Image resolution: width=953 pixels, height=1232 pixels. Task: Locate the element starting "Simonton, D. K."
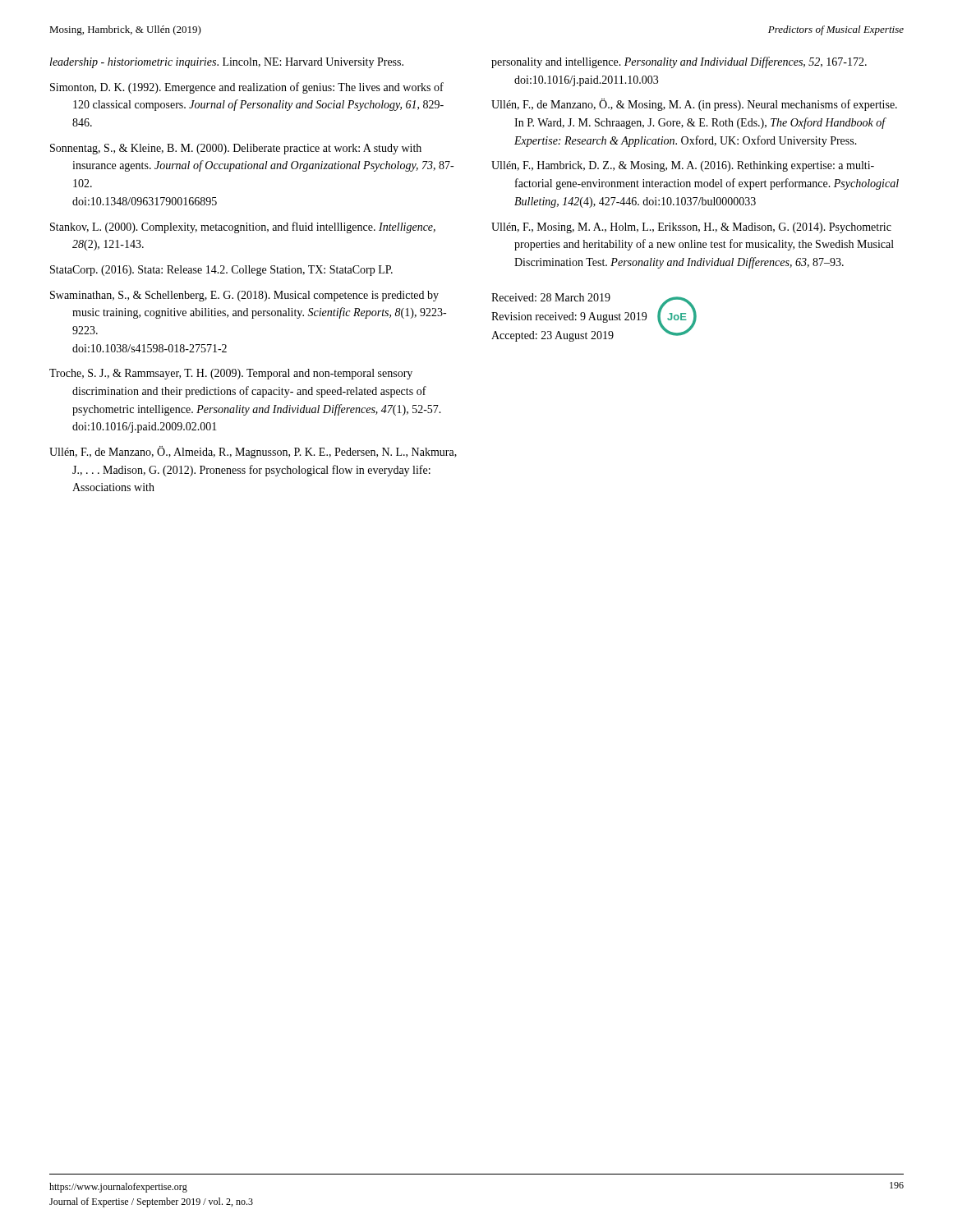pyautogui.click(x=247, y=105)
